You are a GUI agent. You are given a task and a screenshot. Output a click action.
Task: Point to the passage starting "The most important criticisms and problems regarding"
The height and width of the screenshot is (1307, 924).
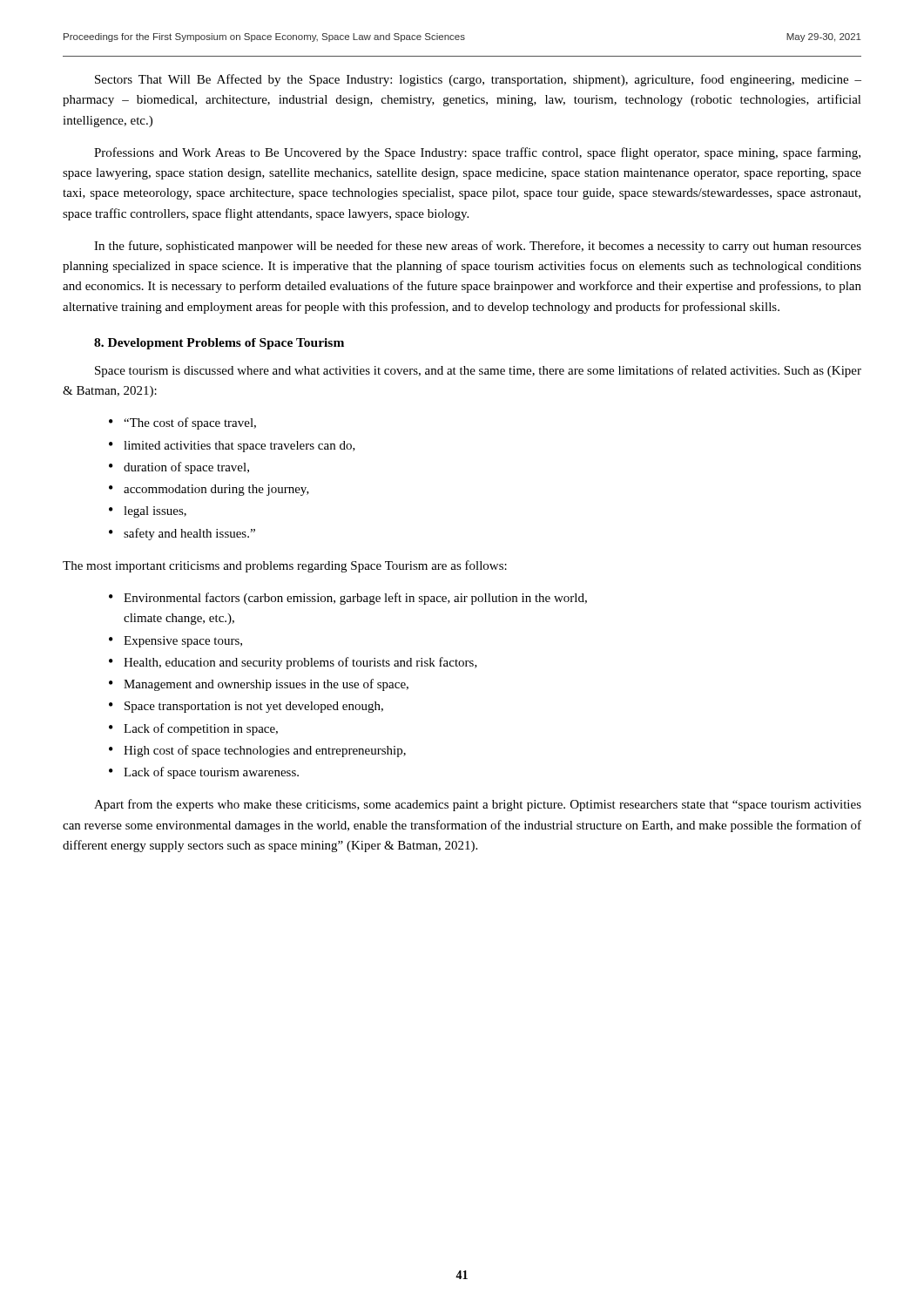pos(285,565)
